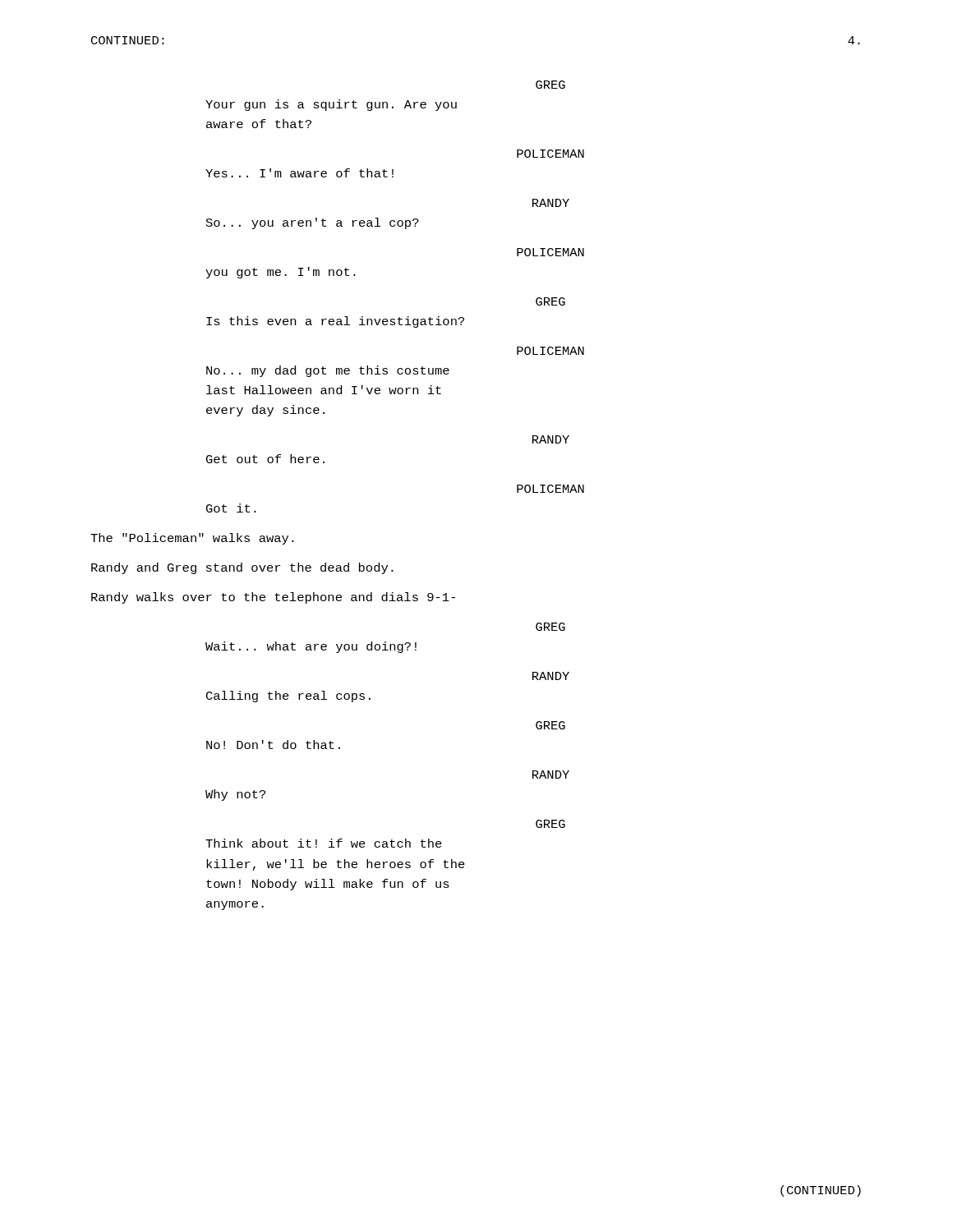Image resolution: width=953 pixels, height=1232 pixels.
Task: Click on the text block that says "RANDY So... you aren't a real"
Action: tap(534, 214)
